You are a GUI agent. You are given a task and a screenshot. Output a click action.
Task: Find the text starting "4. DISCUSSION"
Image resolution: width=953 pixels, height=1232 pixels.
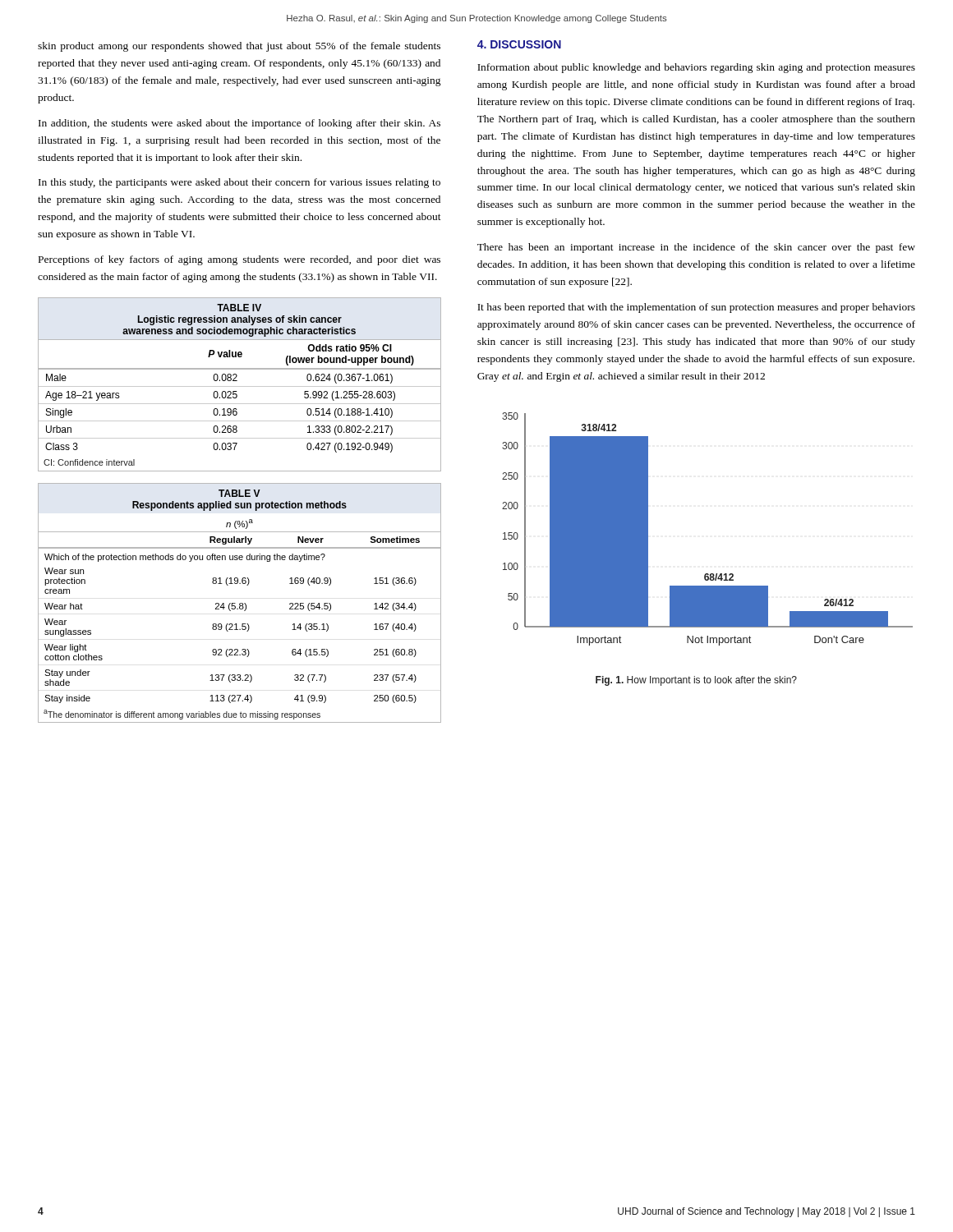pyautogui.click(x=519, y=44)
